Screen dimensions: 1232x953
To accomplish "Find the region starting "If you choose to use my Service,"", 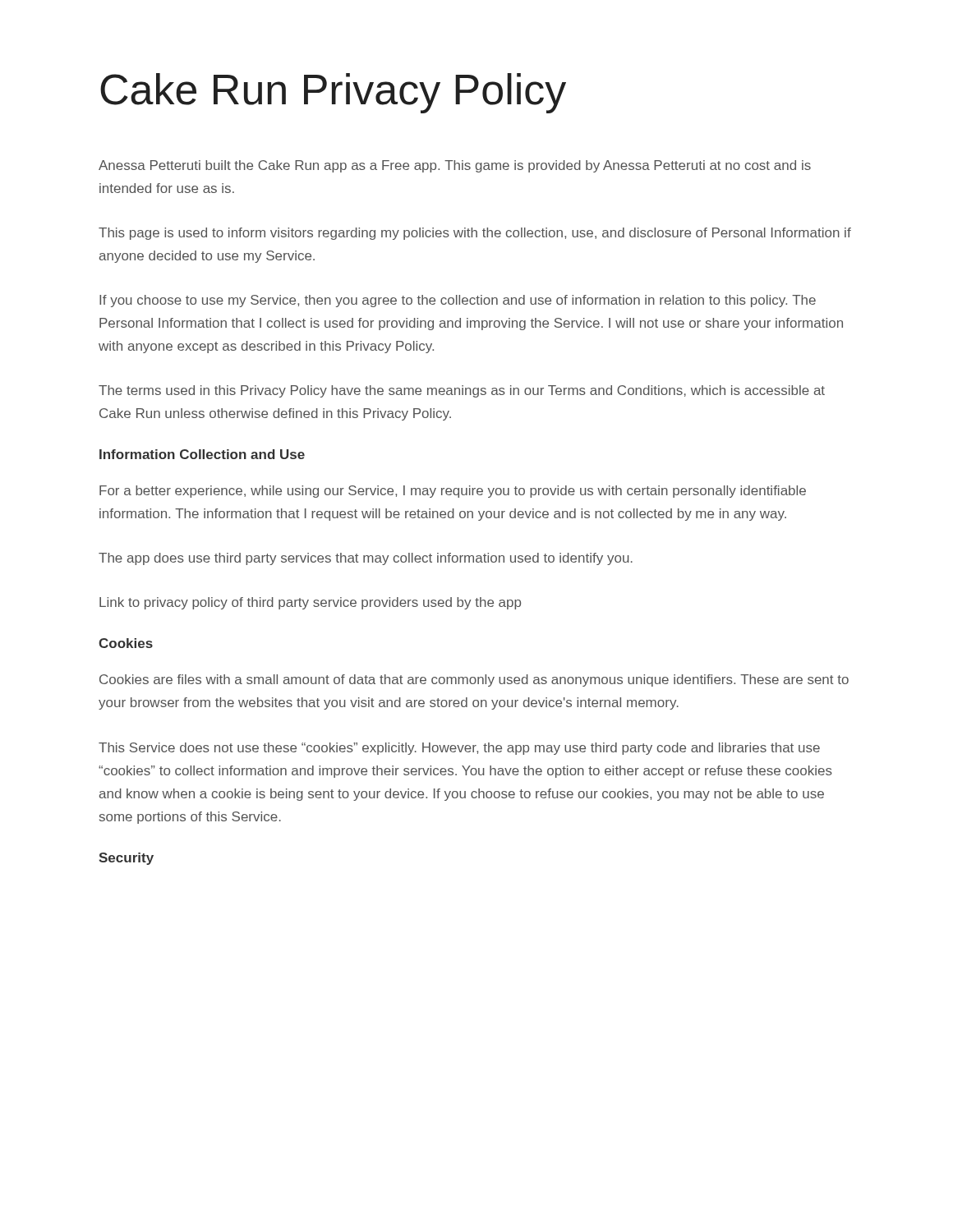I will (x=476, y=324).
